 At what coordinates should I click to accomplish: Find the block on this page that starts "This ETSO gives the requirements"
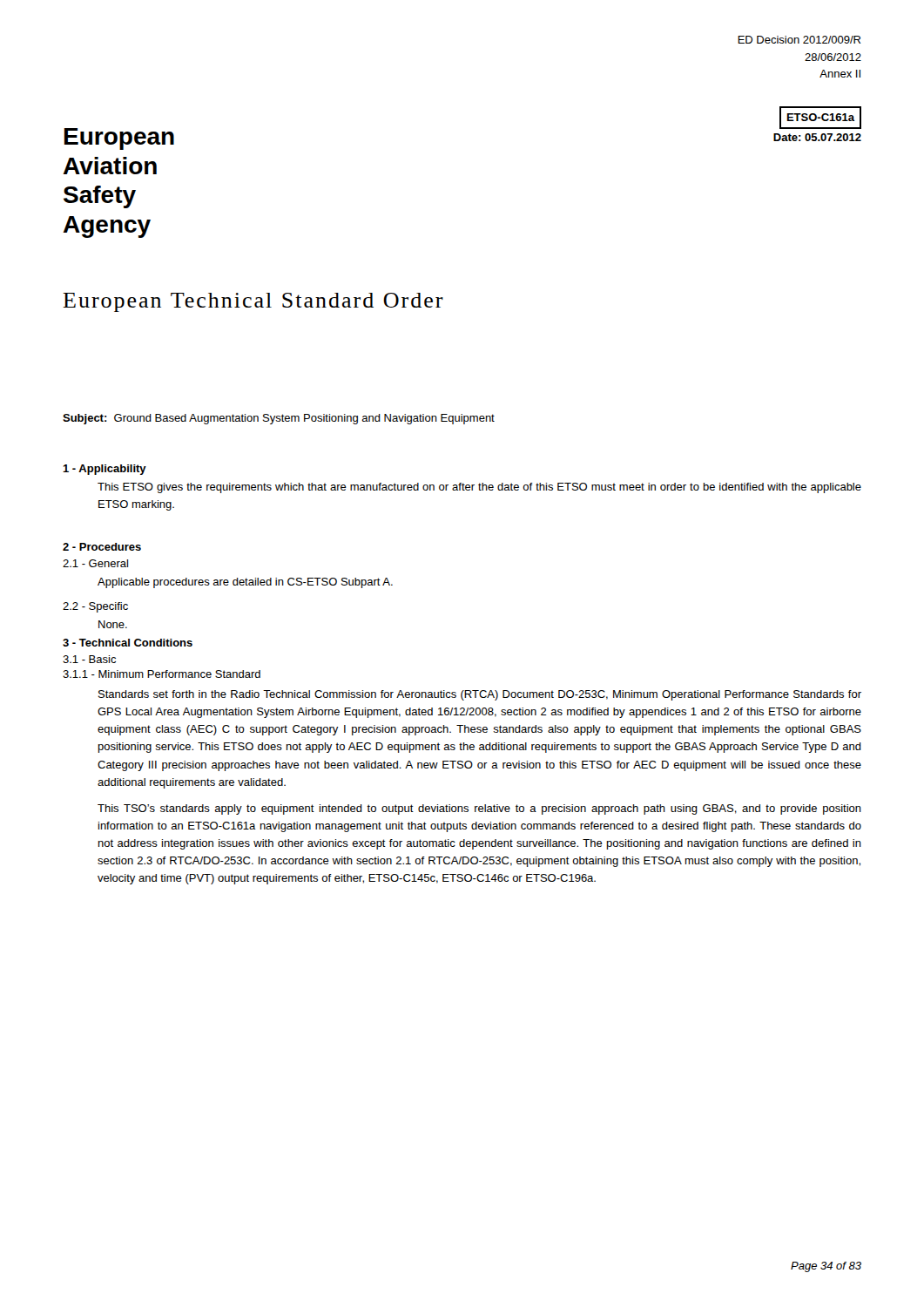pos(479,495)
